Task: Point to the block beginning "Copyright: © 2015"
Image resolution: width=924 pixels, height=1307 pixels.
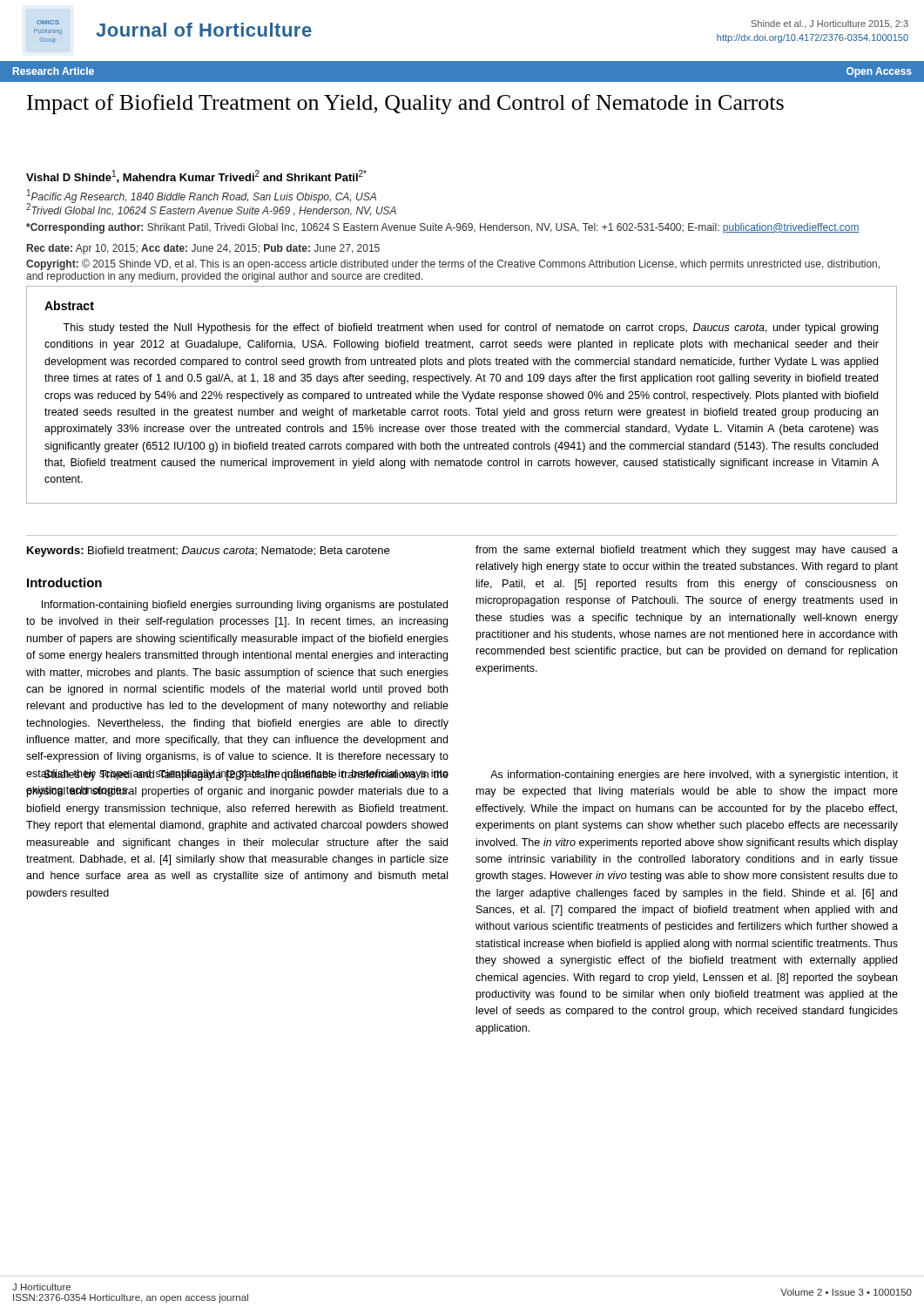Action: pos(453,270)
